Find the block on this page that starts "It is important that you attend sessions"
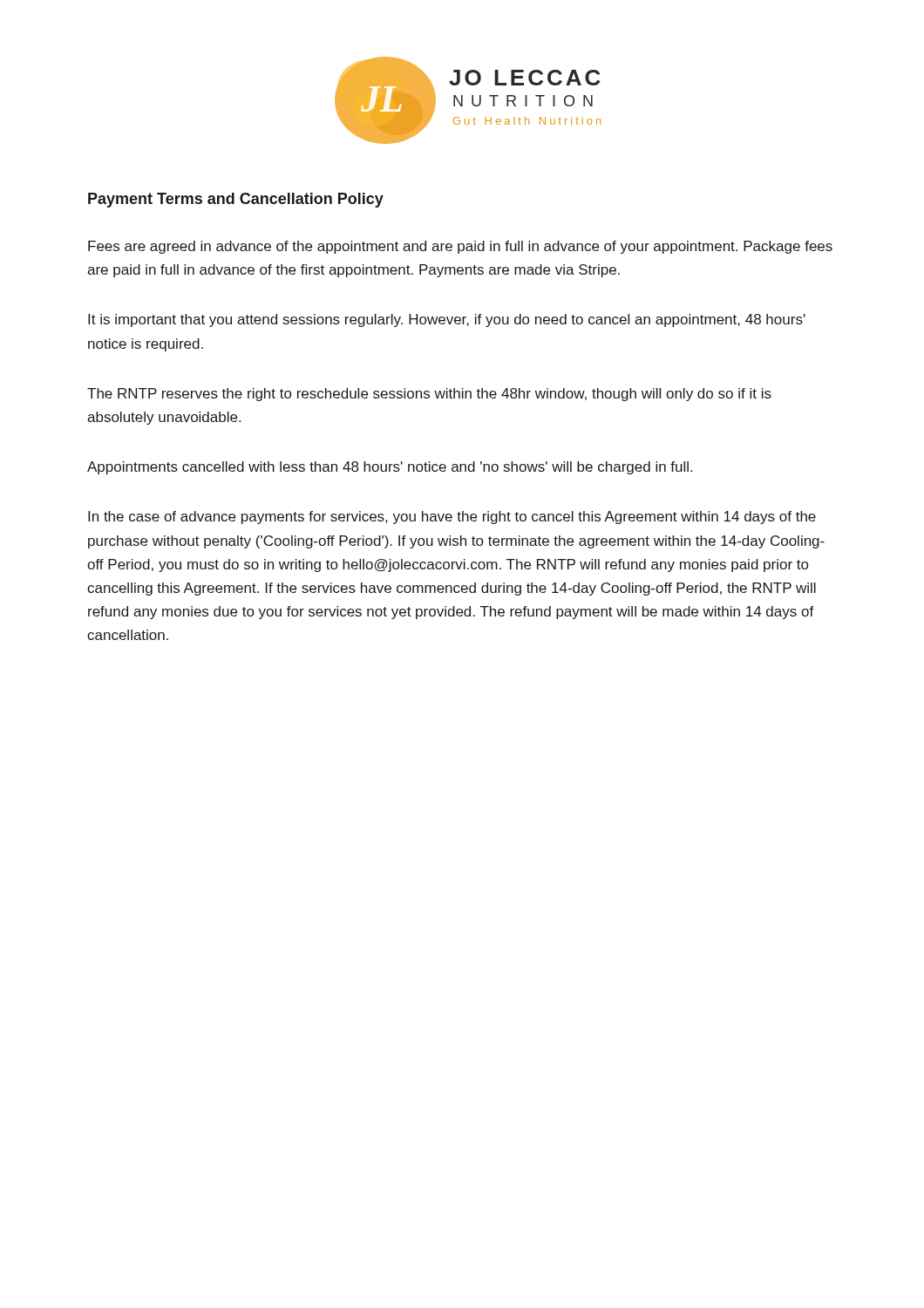This screenshot has width=924, height=1308. pos(446,332)
